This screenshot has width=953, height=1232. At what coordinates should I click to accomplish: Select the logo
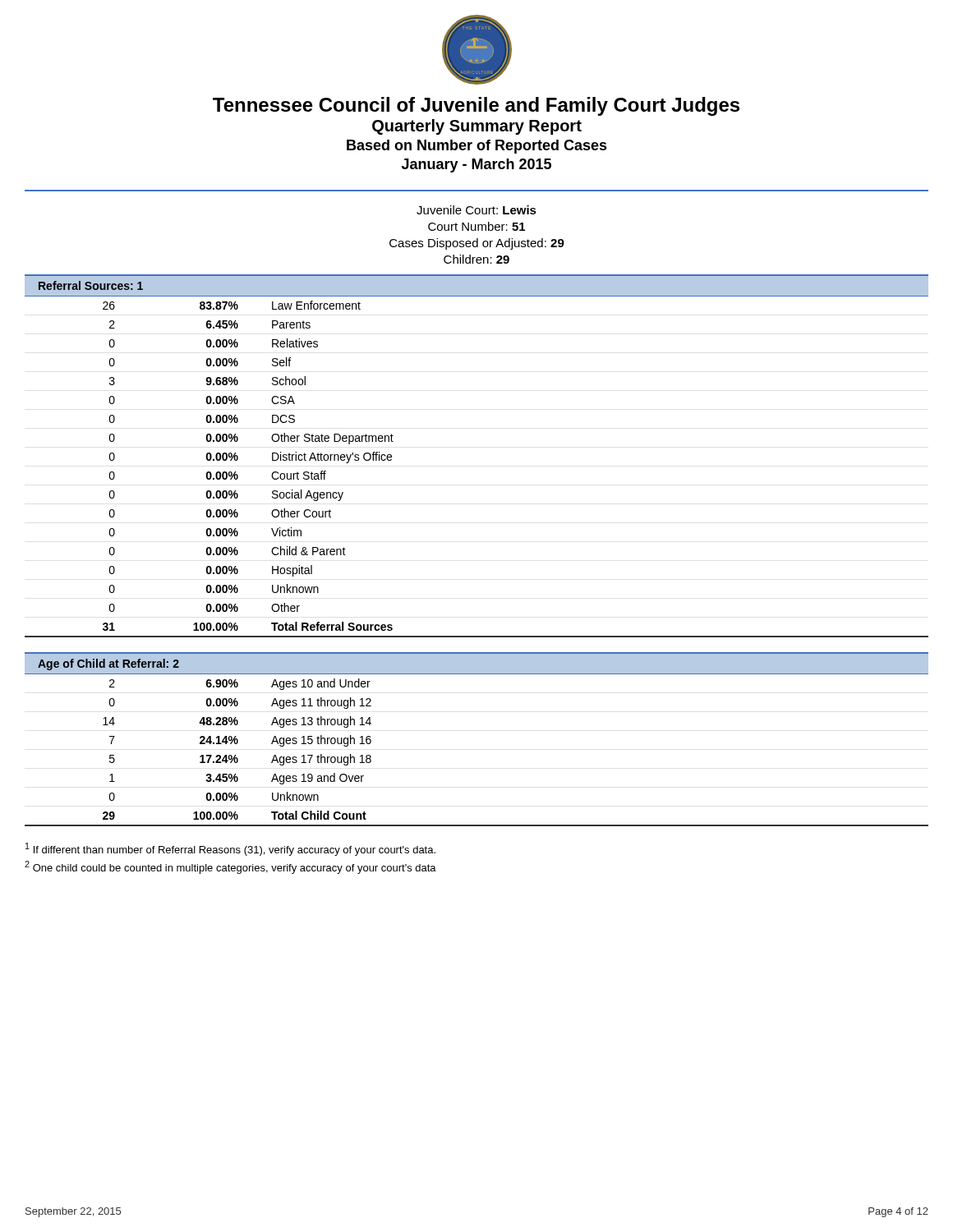tap(476, 51)
